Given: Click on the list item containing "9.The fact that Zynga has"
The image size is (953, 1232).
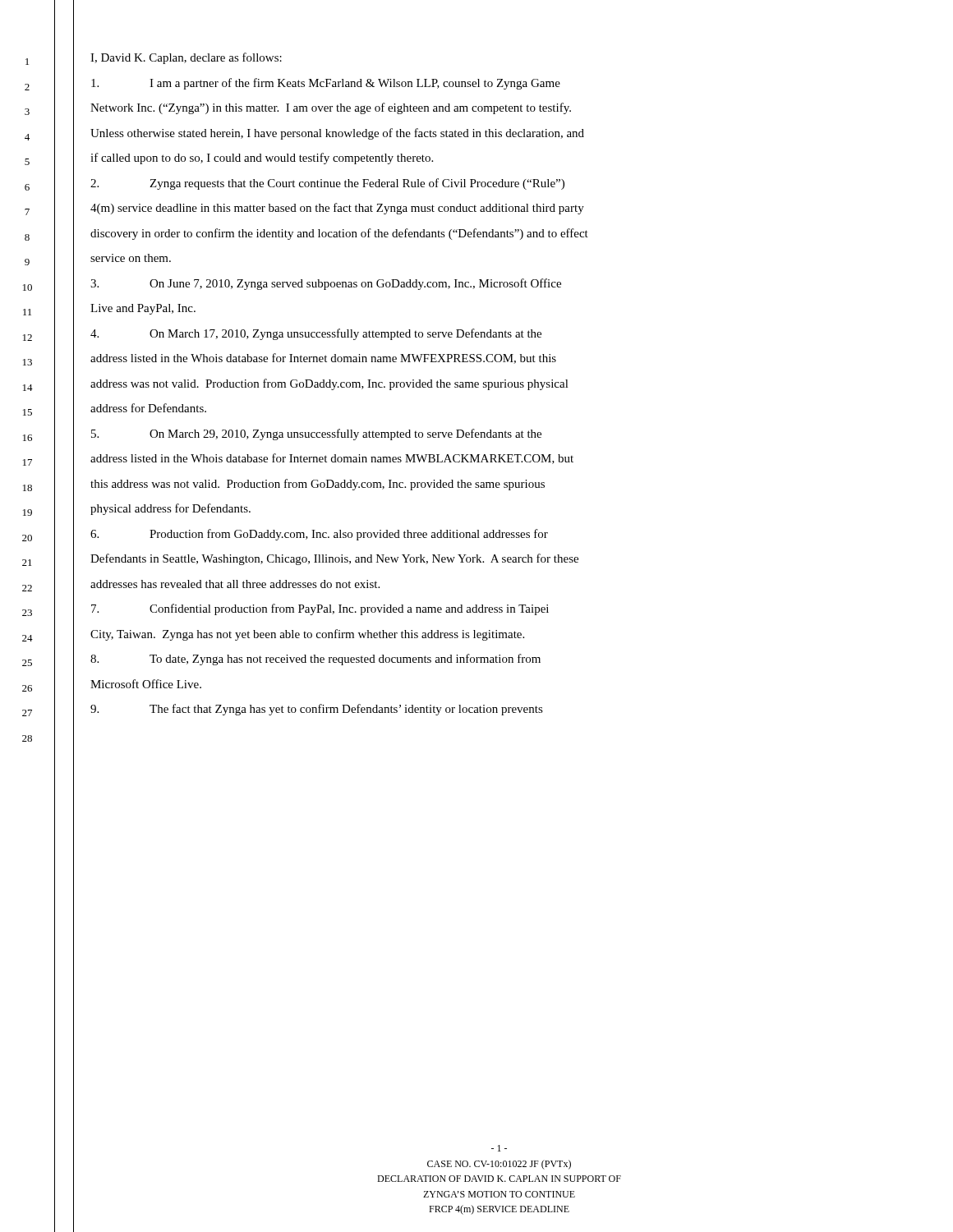Looking at the screenshot, I should (x=499, y=709).
